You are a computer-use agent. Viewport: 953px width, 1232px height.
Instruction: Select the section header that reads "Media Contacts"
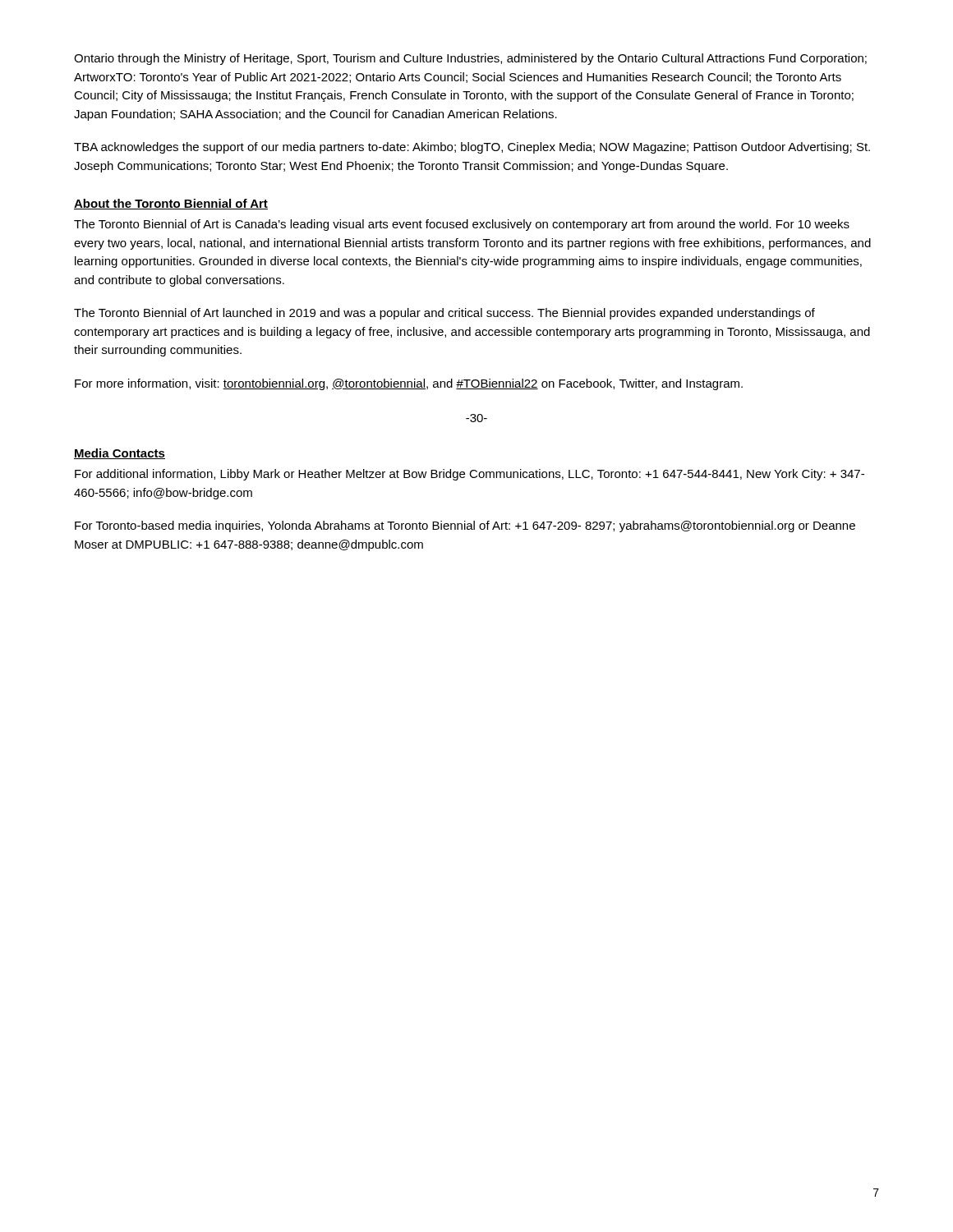(120, 453)
